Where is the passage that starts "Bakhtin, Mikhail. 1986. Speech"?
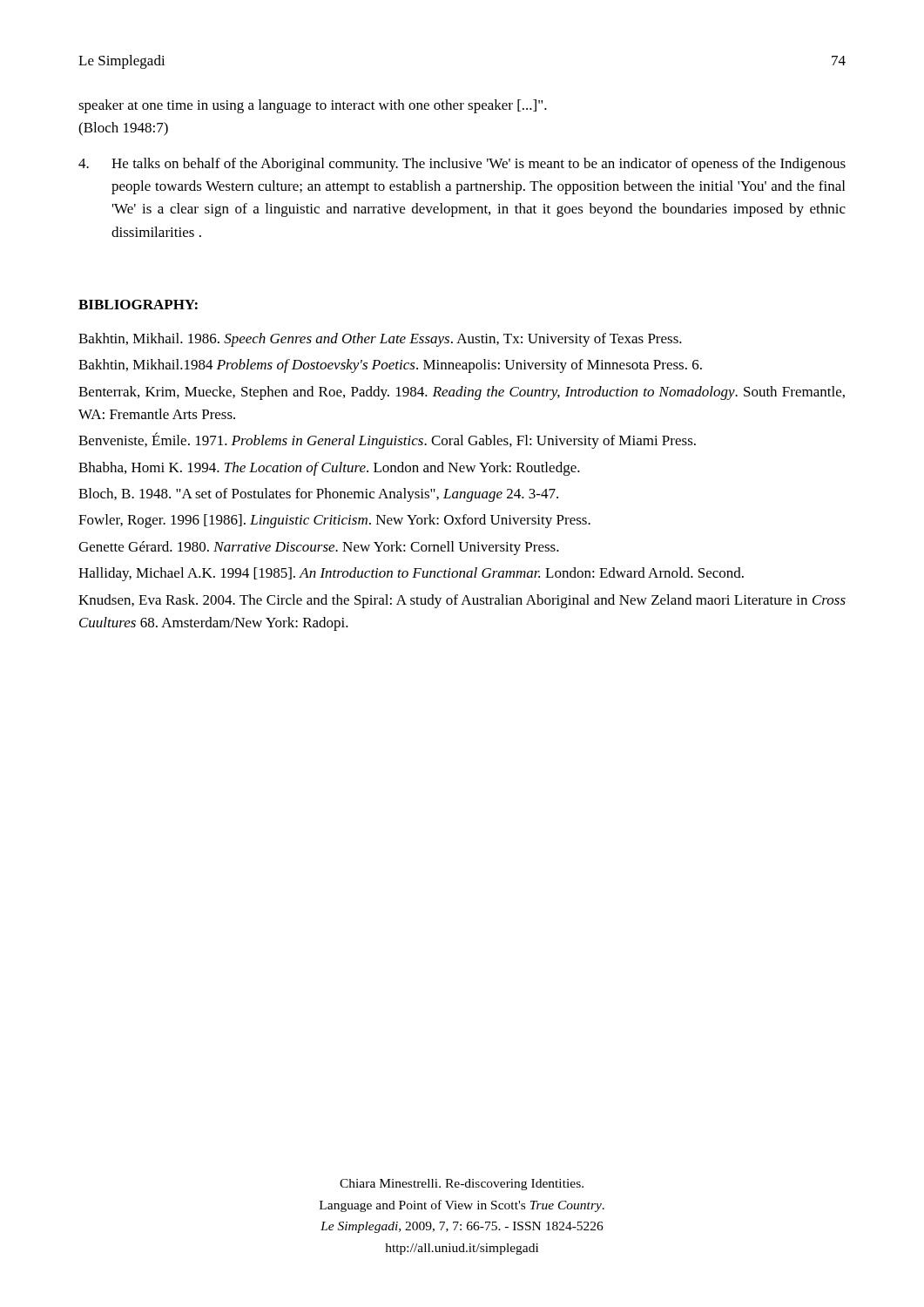The height and width of the screenshot is (1307, 924). tap(380, 339)
